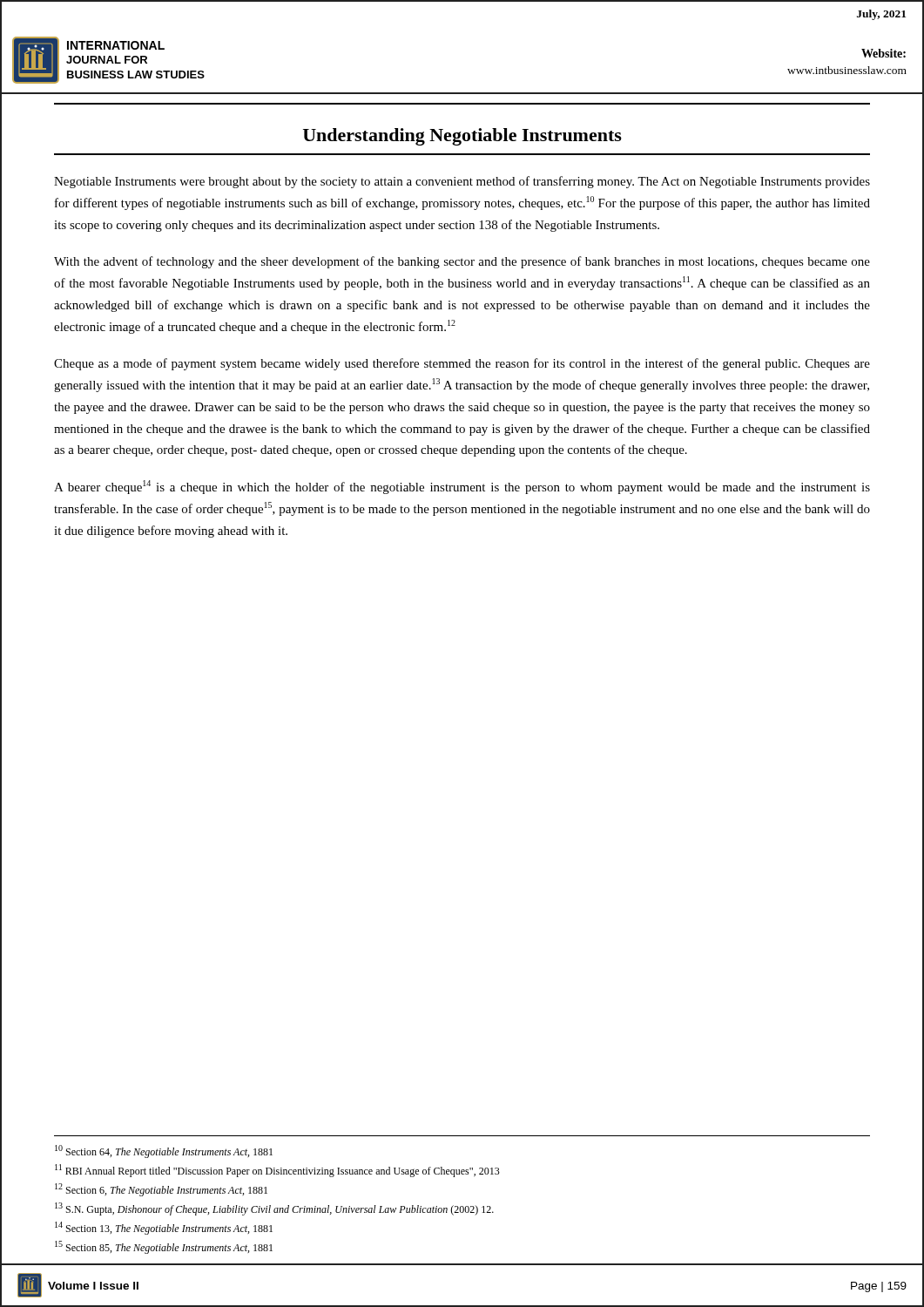Locate the text block with the text "A bearer cheque14 is a cheque in which"
Image resolution: width=924 pixels, height=1307 pixels.
[x=462, y=508]
